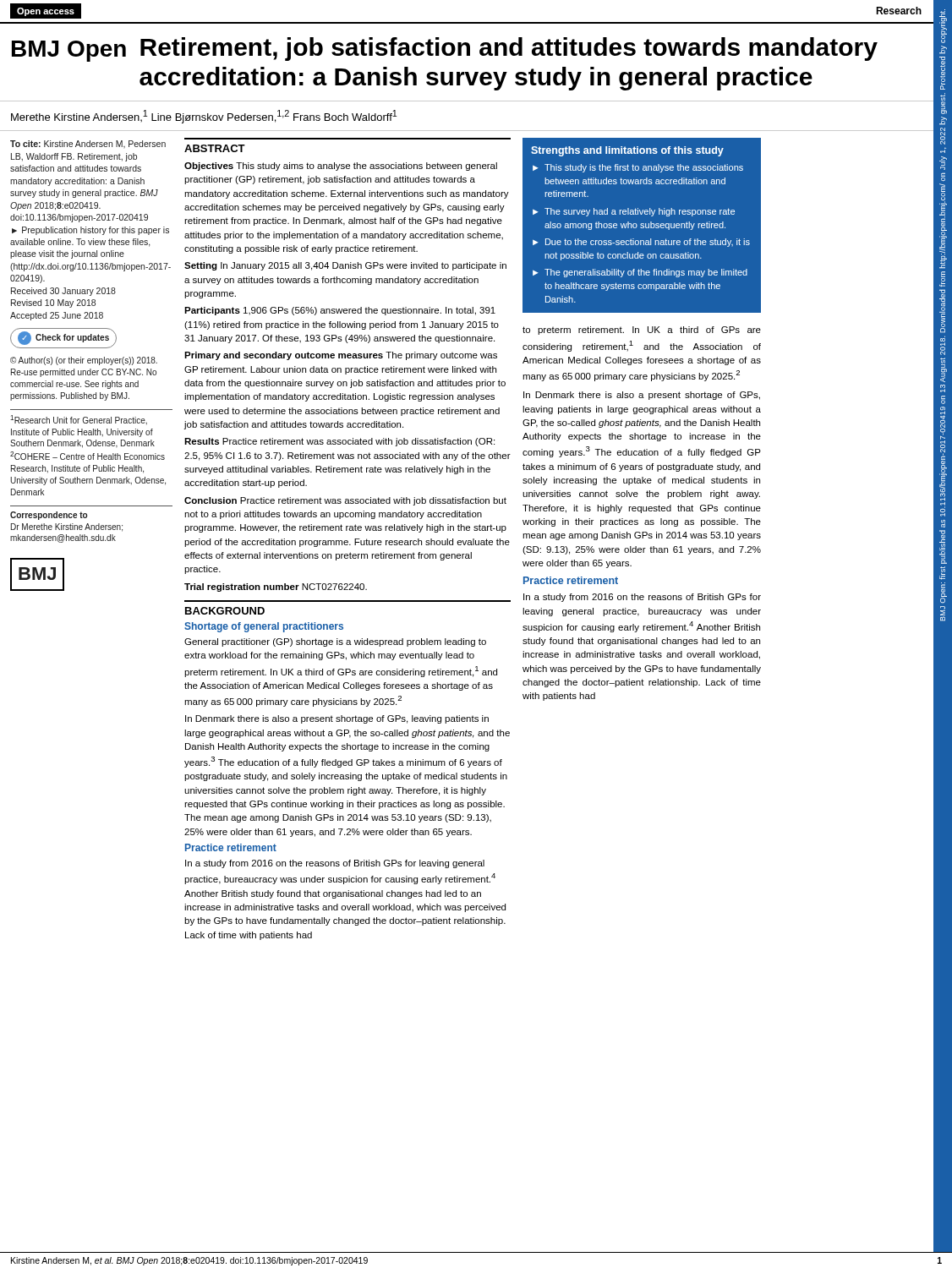Find the region starting "Setting In January 2015 all 3,404"
This screenshot has width=952, height=1268.
click(x=346, y=280)
